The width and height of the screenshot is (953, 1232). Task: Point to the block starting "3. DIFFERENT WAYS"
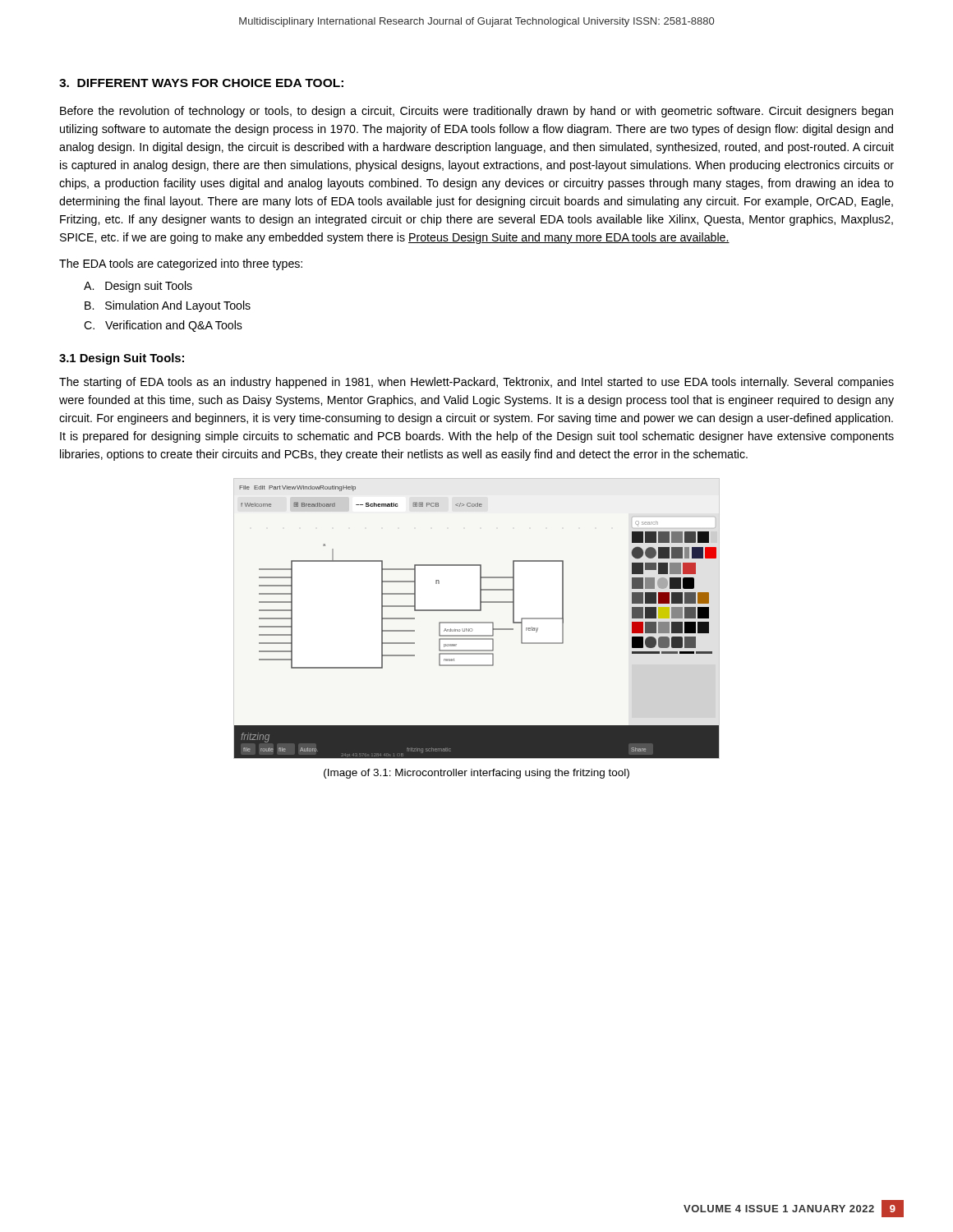202,83
